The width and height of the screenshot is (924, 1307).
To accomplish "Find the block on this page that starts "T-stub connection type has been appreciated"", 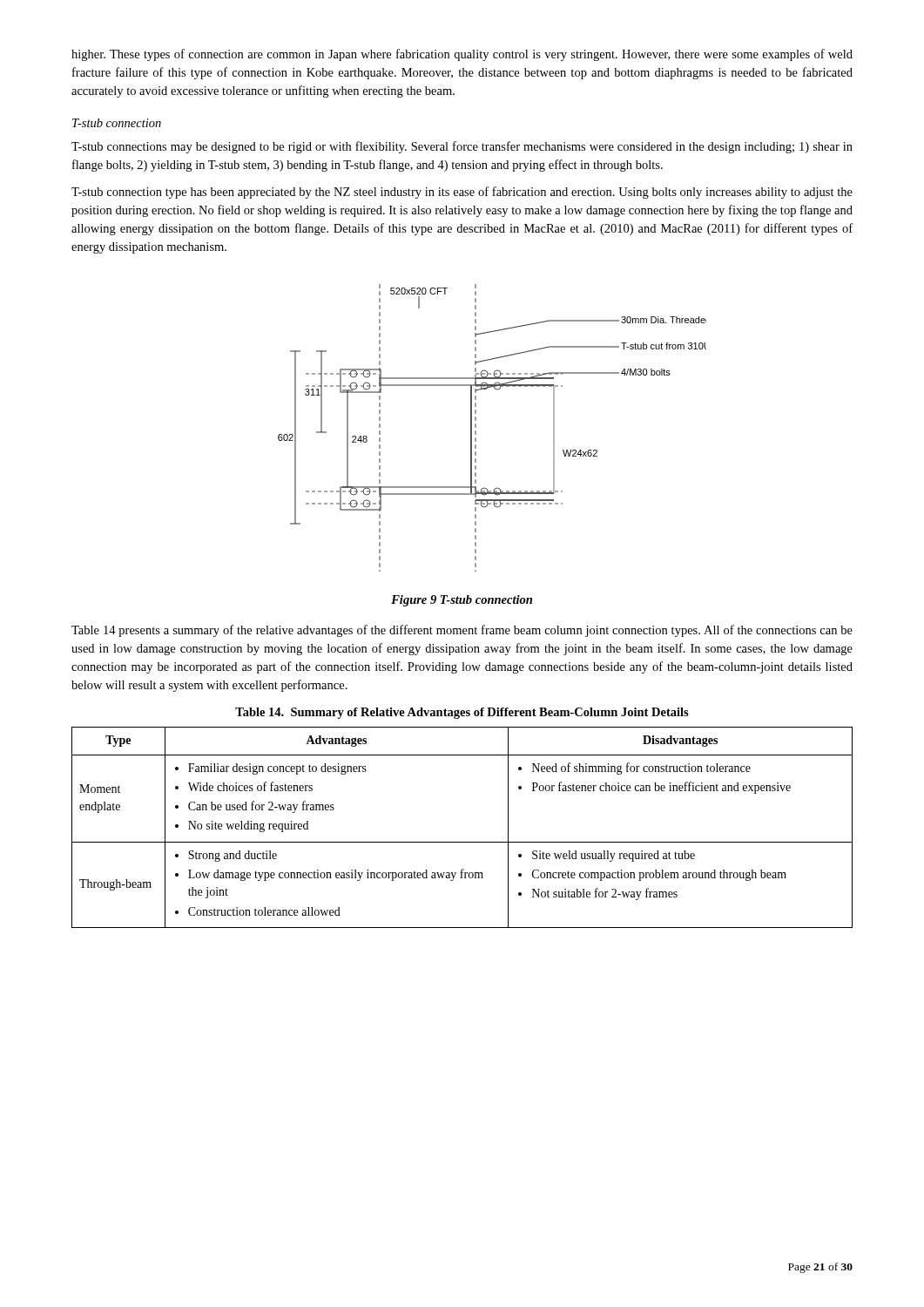I will (x=462, y=219).
